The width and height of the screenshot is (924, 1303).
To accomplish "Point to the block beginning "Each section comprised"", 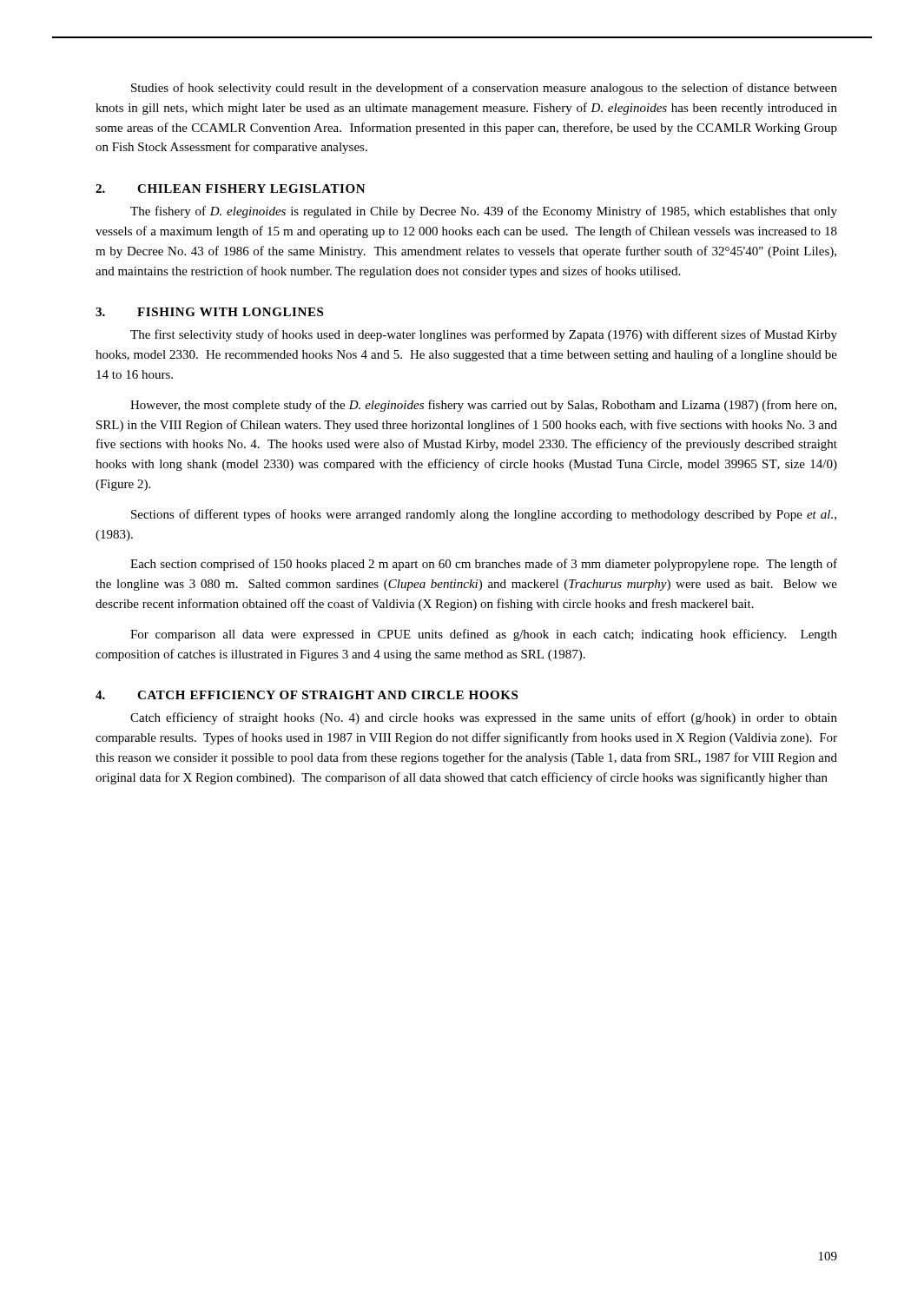I will [466, 584].
